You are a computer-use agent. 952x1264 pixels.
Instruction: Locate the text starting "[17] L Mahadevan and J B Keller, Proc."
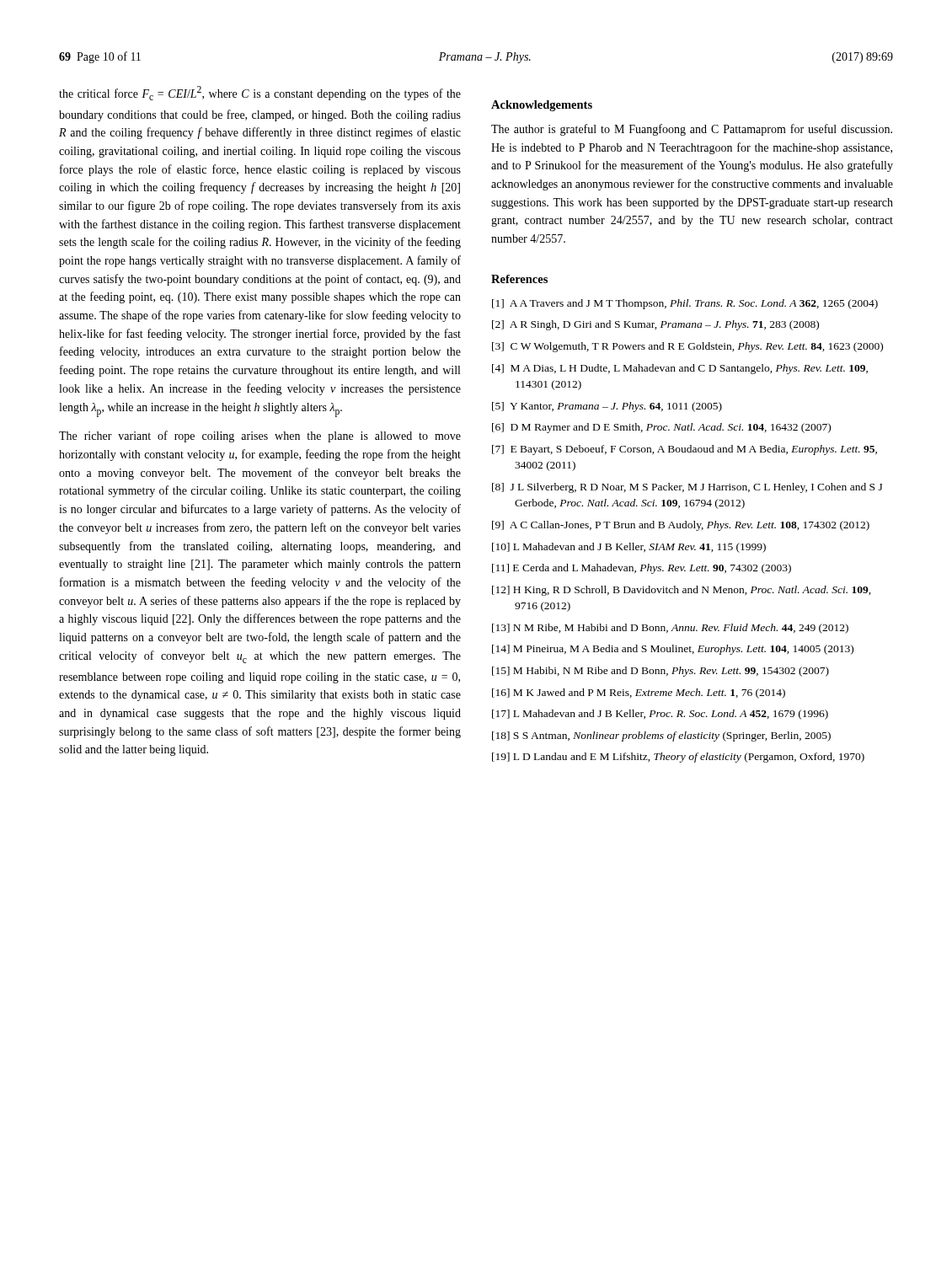(660, 713)
